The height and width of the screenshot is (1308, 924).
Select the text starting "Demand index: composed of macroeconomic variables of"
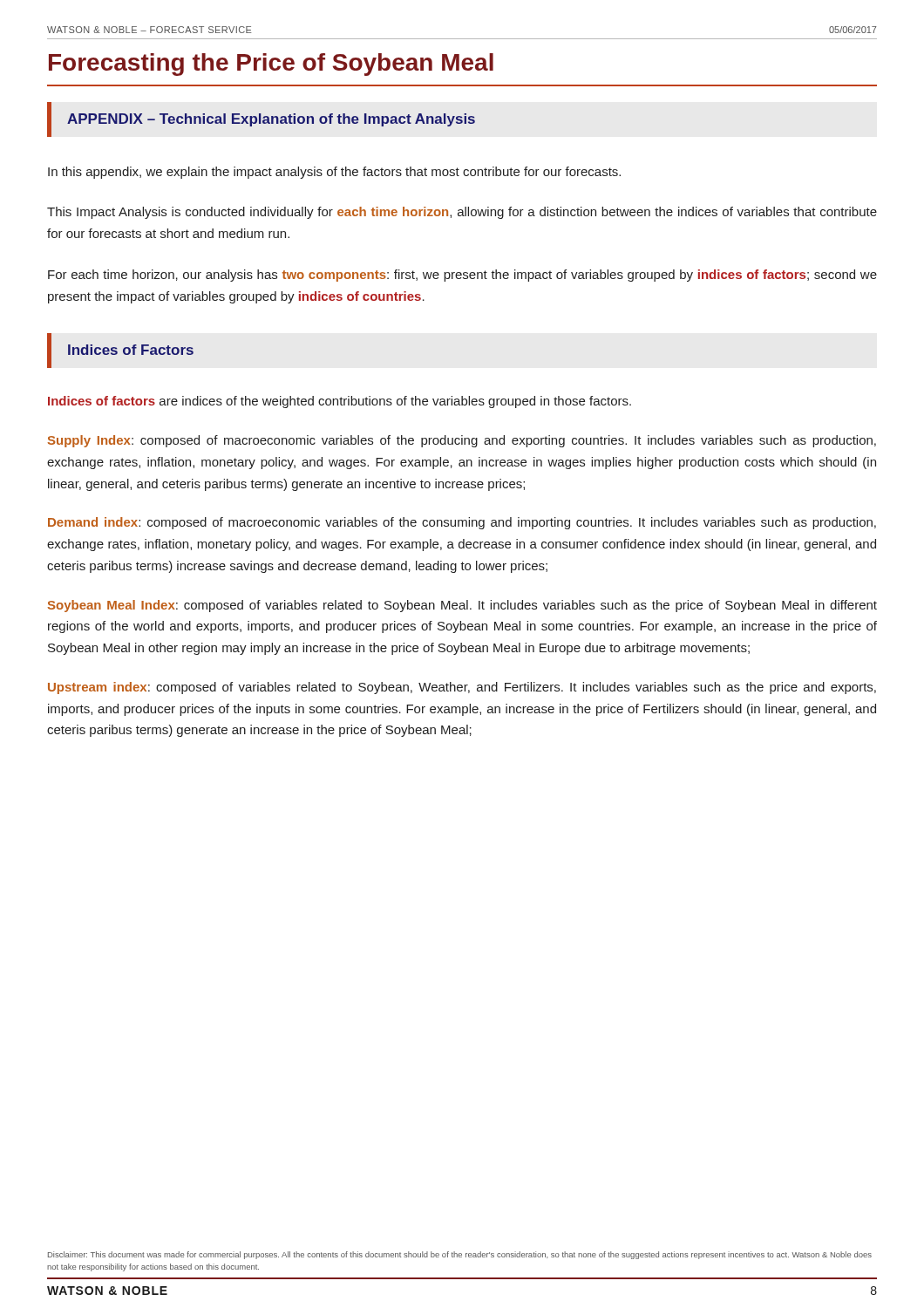(462, 544)
